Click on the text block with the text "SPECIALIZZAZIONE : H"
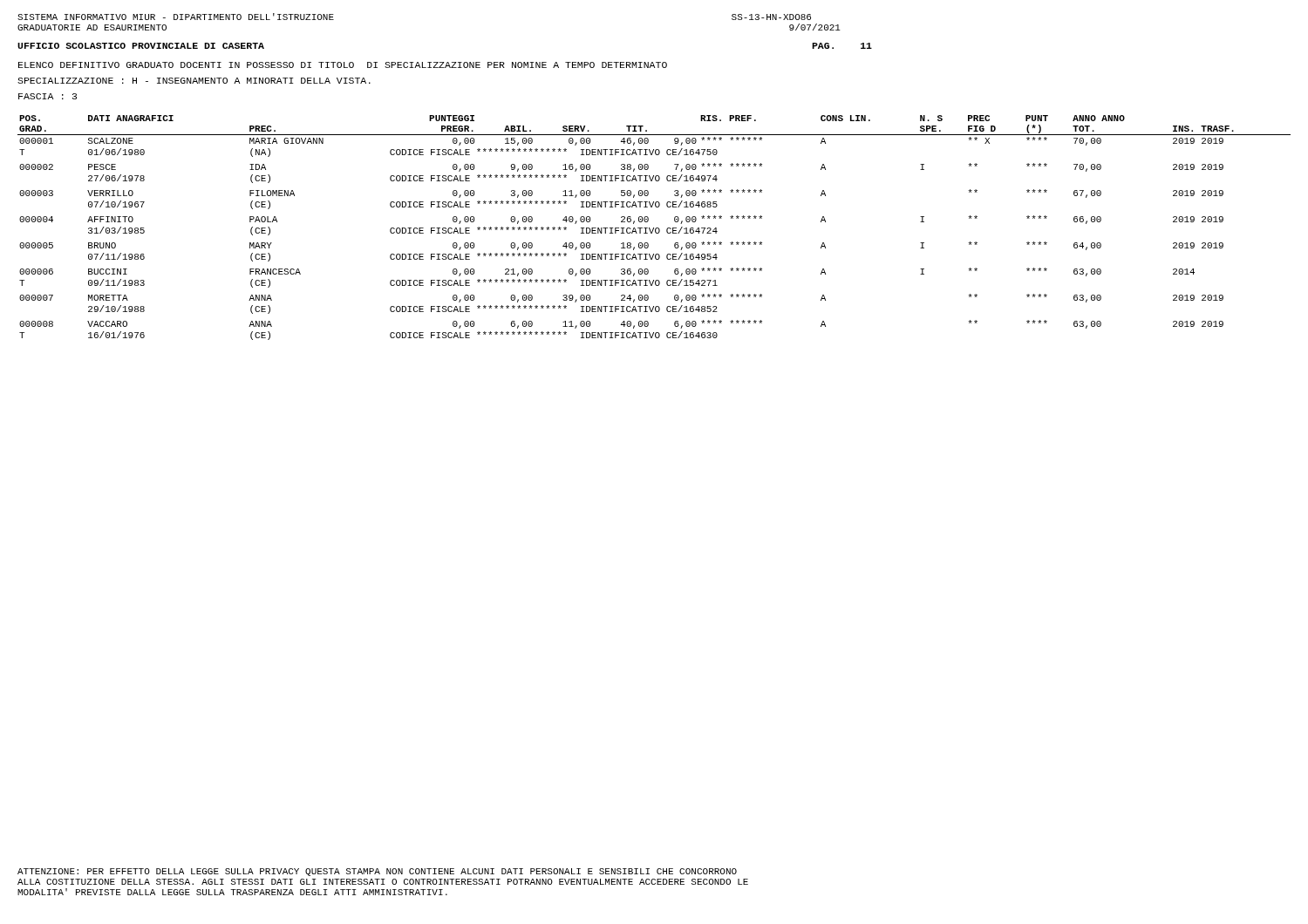Viewport: 1308px width, 924px height. pyautogui.click(x=195, y=81)
